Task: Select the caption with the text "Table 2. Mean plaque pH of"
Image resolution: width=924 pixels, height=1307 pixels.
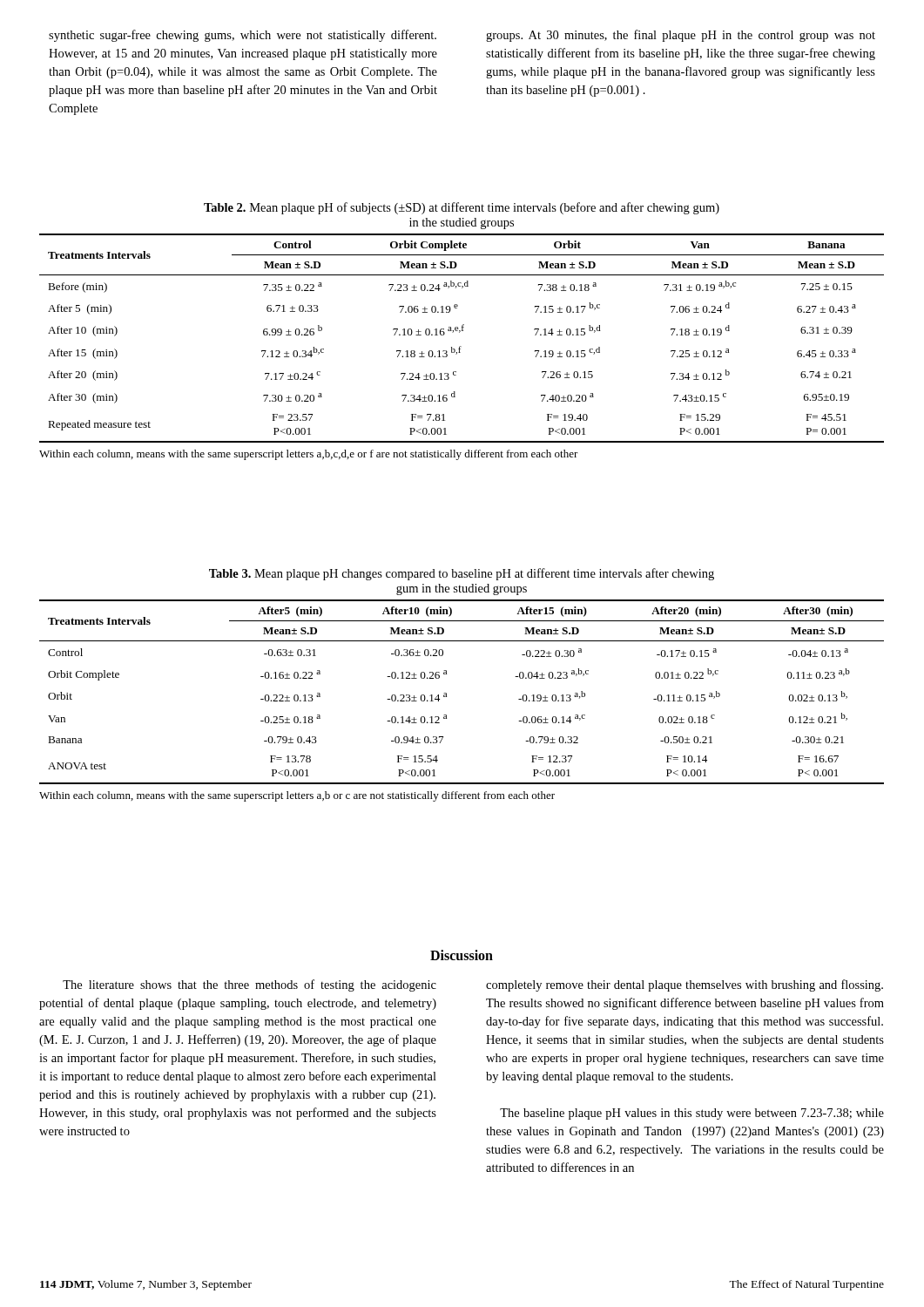Action: click(462, 215)
